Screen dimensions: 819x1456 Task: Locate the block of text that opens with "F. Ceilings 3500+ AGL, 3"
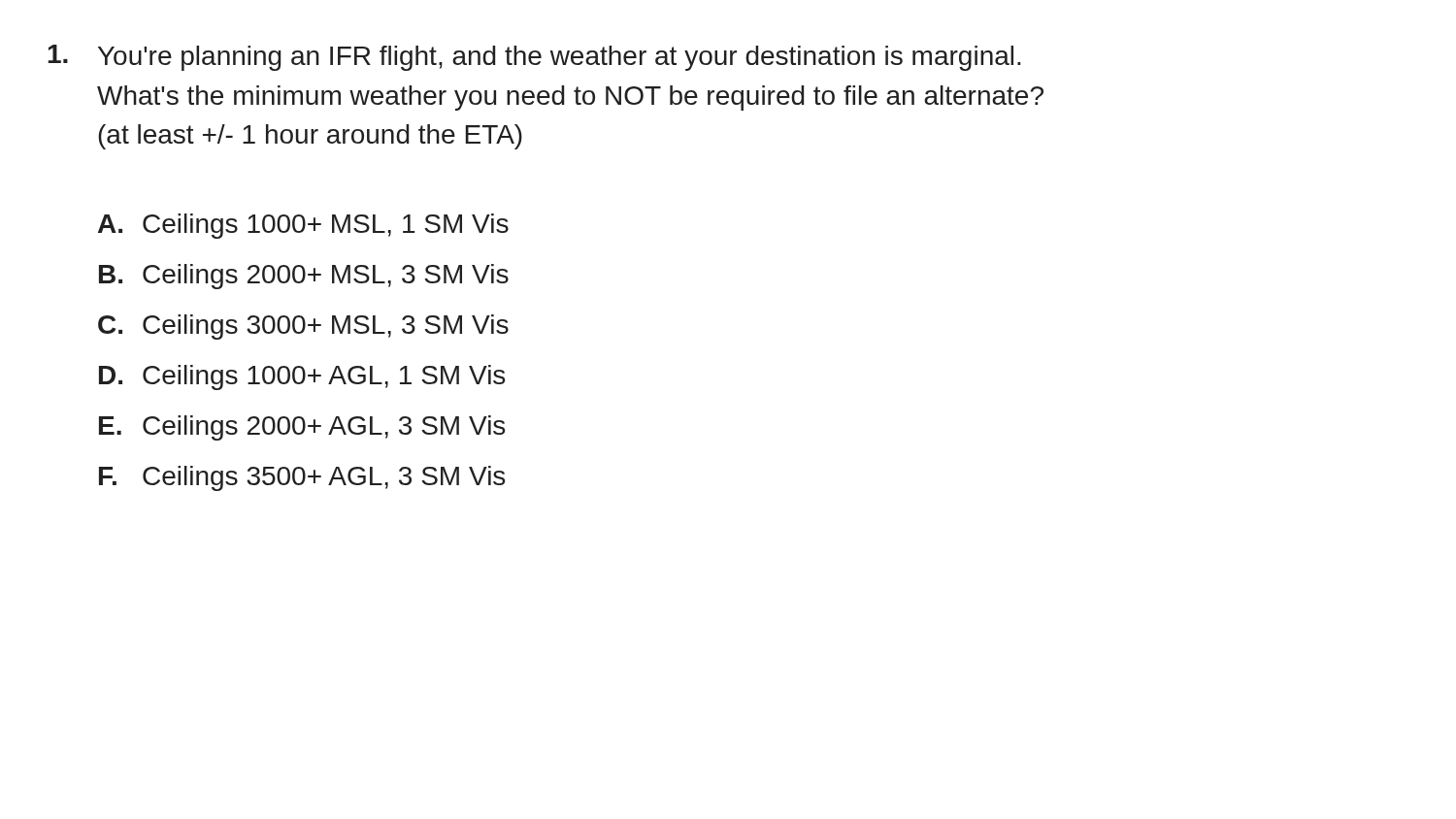point(302,476)
